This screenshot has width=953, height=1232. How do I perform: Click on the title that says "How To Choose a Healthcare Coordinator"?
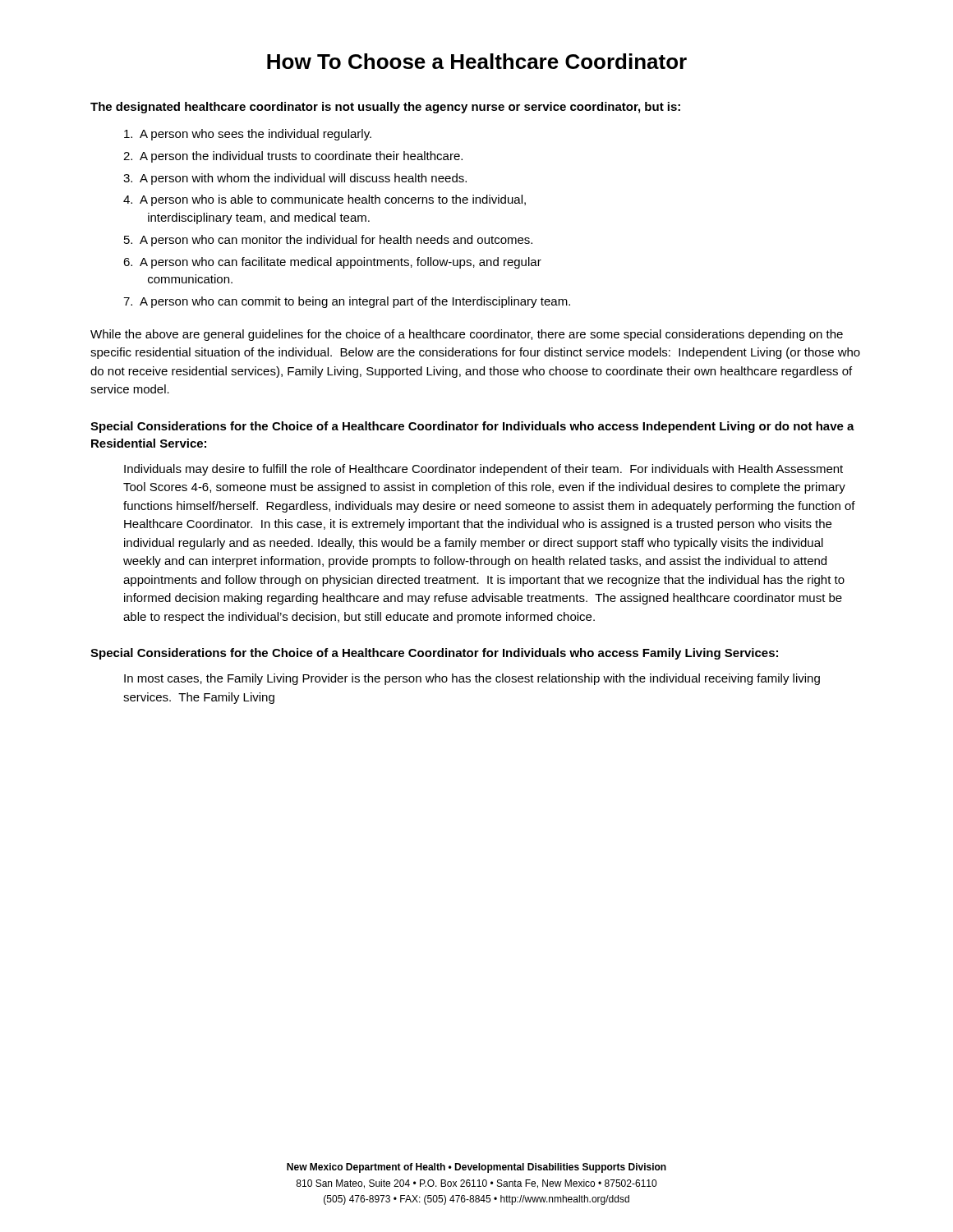pyautogui.click(x=476, y=62)
